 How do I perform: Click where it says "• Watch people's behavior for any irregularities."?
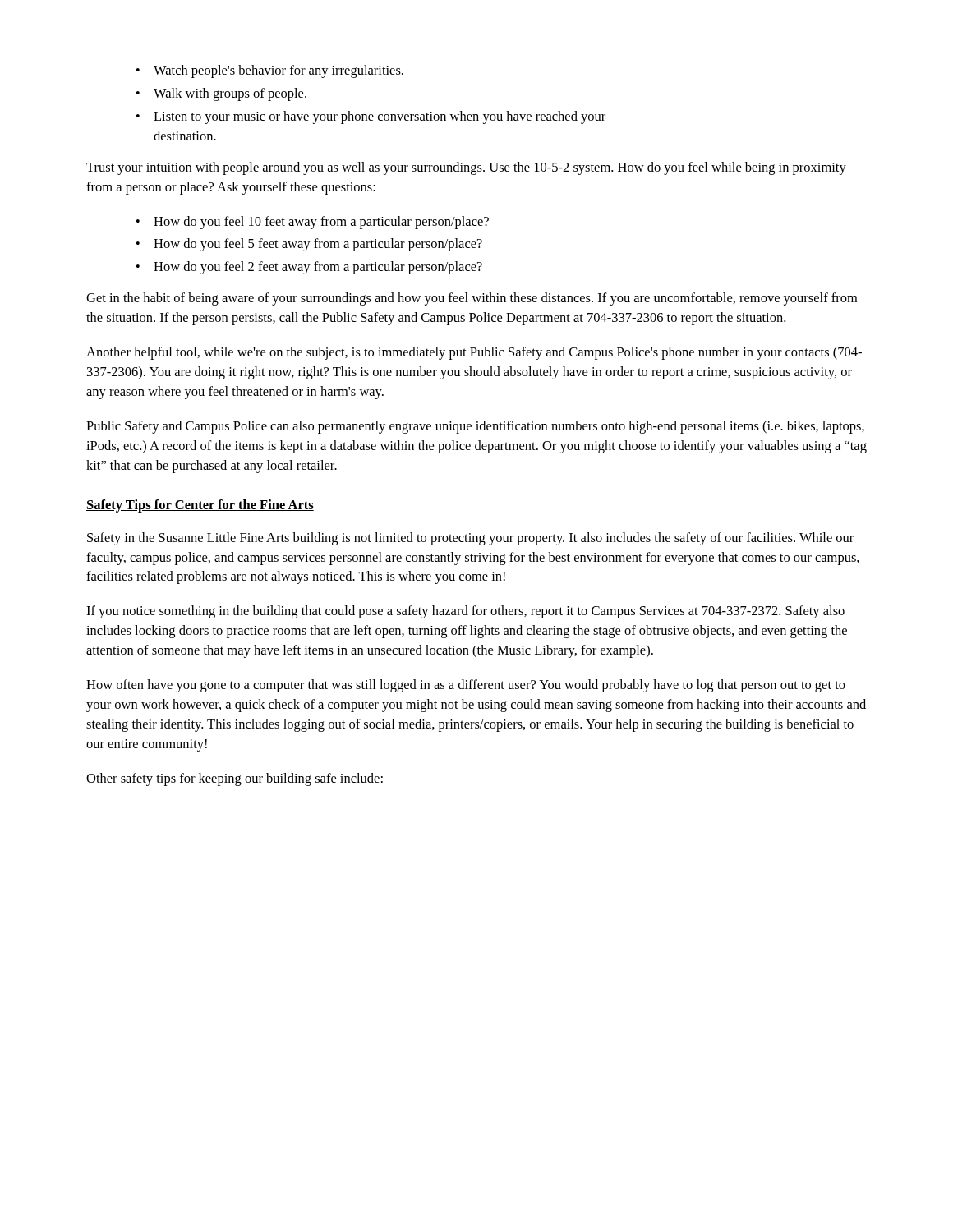tap(270, 71)
